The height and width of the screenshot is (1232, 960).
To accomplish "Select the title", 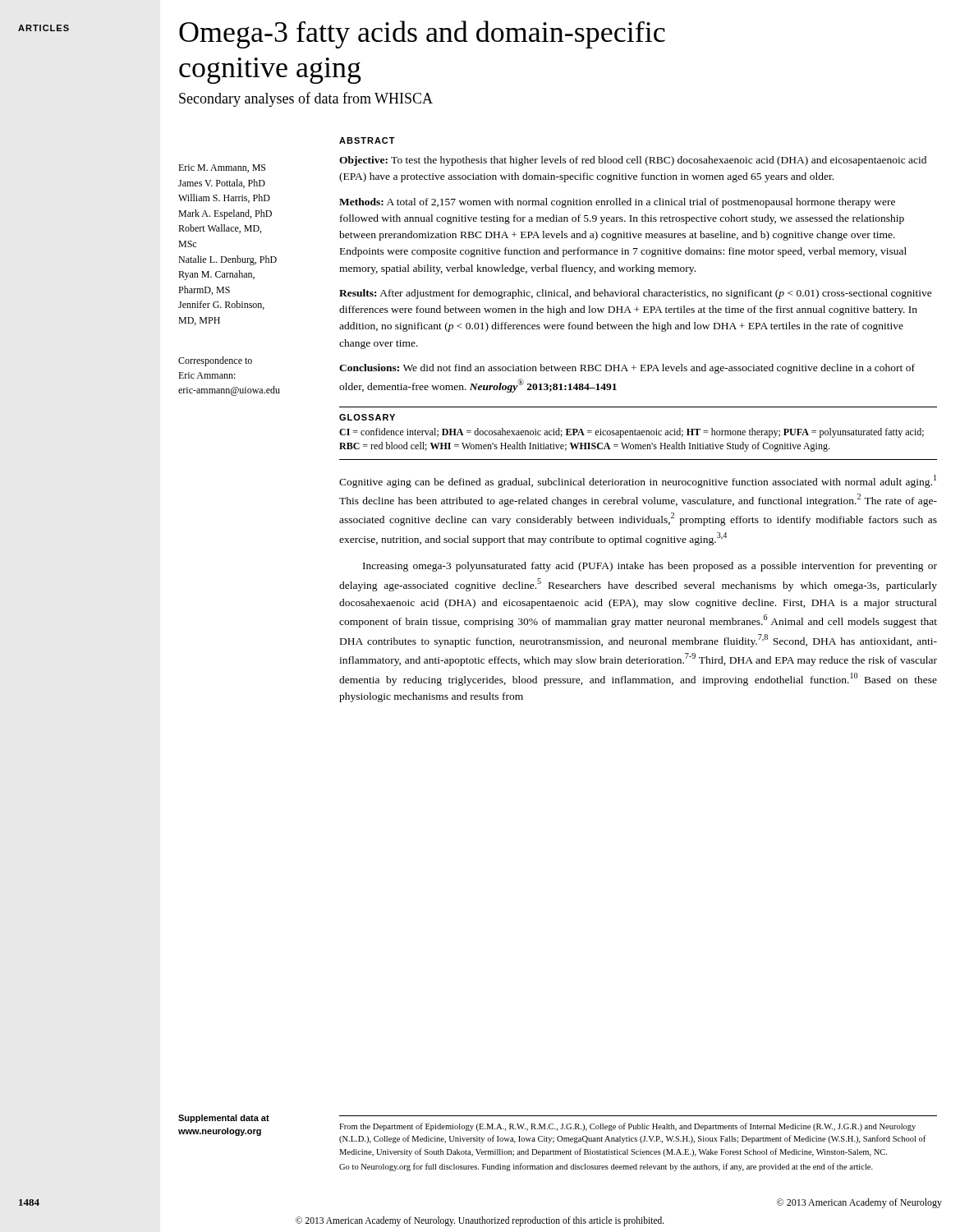I will click(x=490, y=61).
